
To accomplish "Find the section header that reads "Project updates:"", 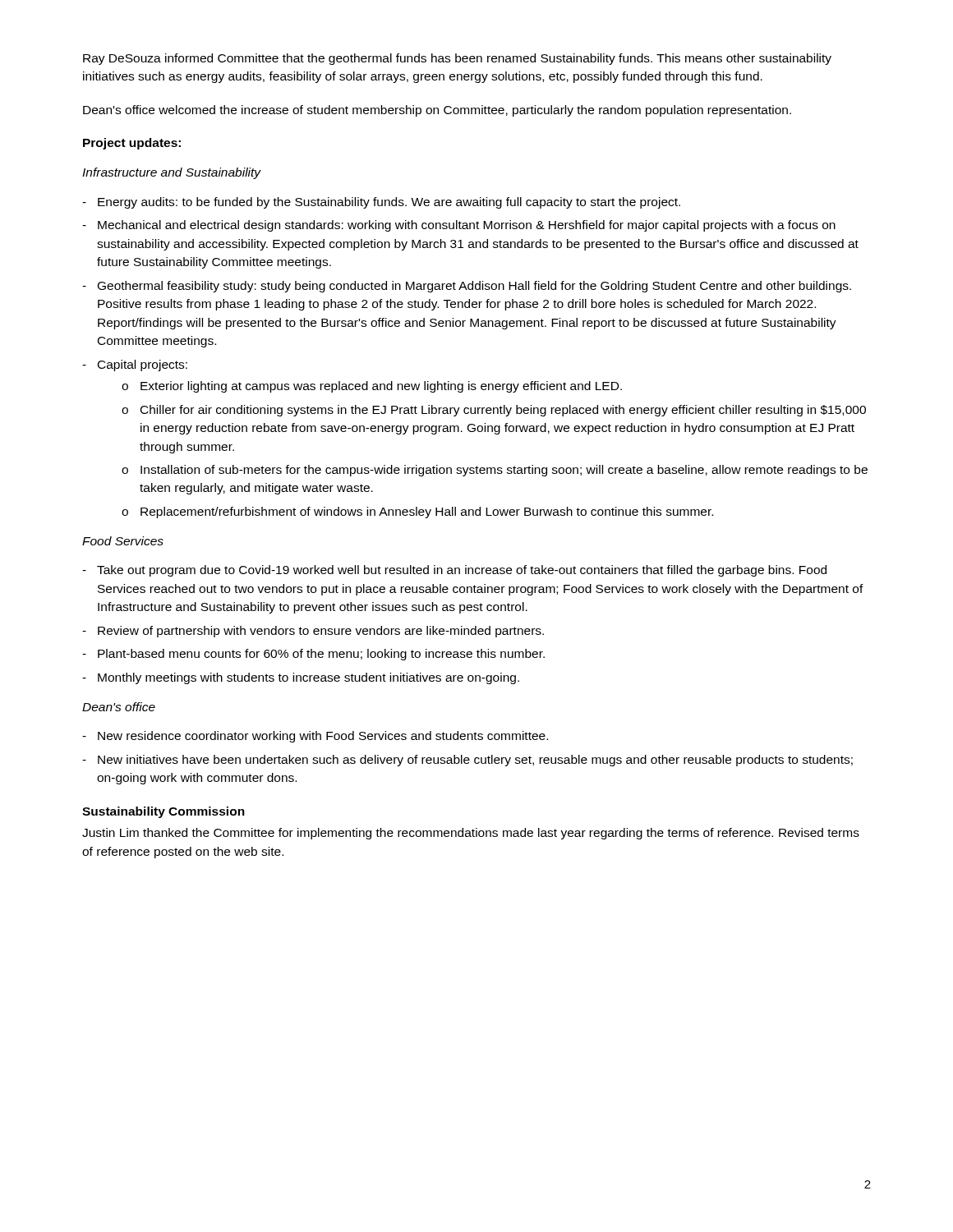I will [132, 144].
